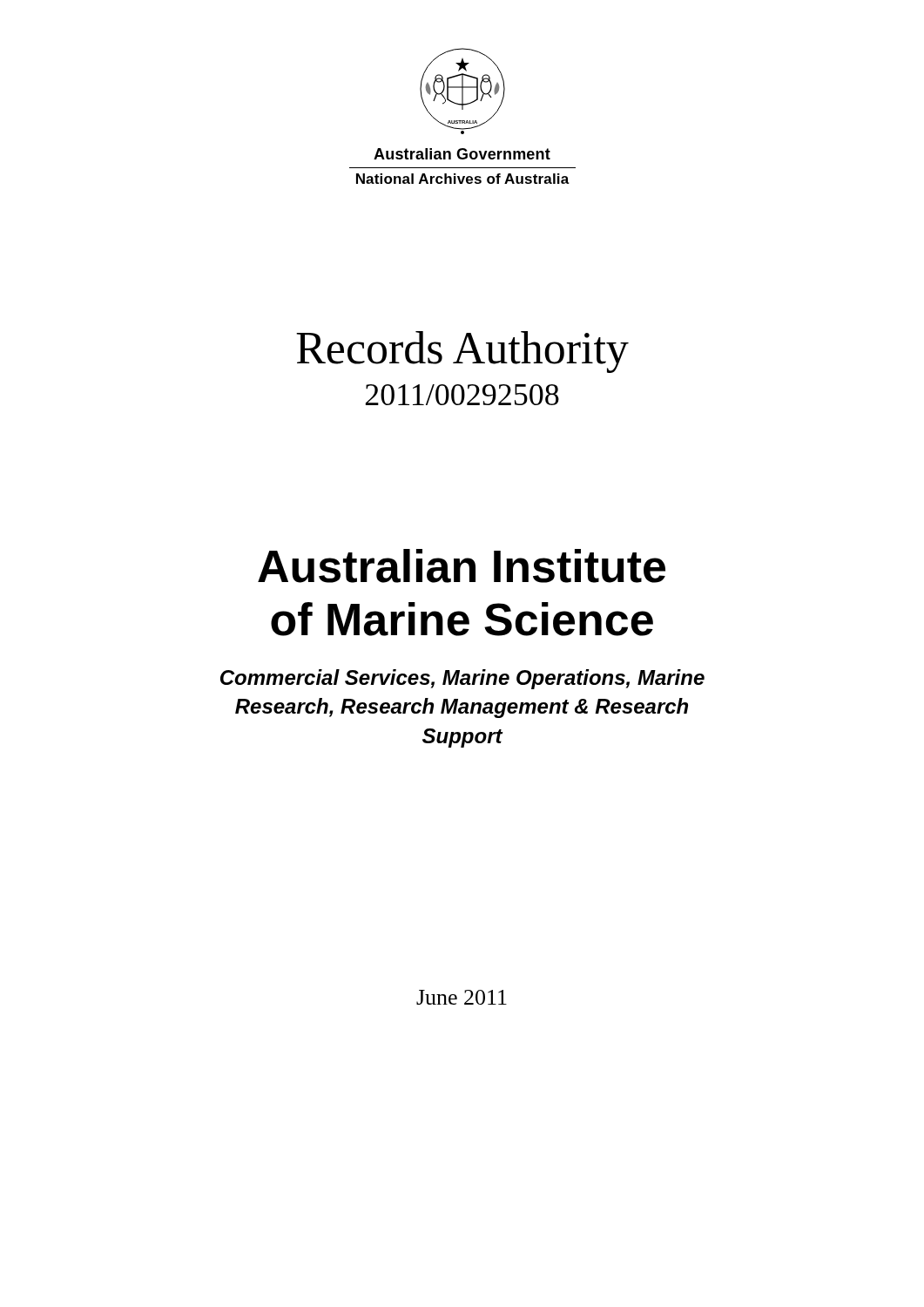Find the block starting "June 2011"

(x=462, y=997)
